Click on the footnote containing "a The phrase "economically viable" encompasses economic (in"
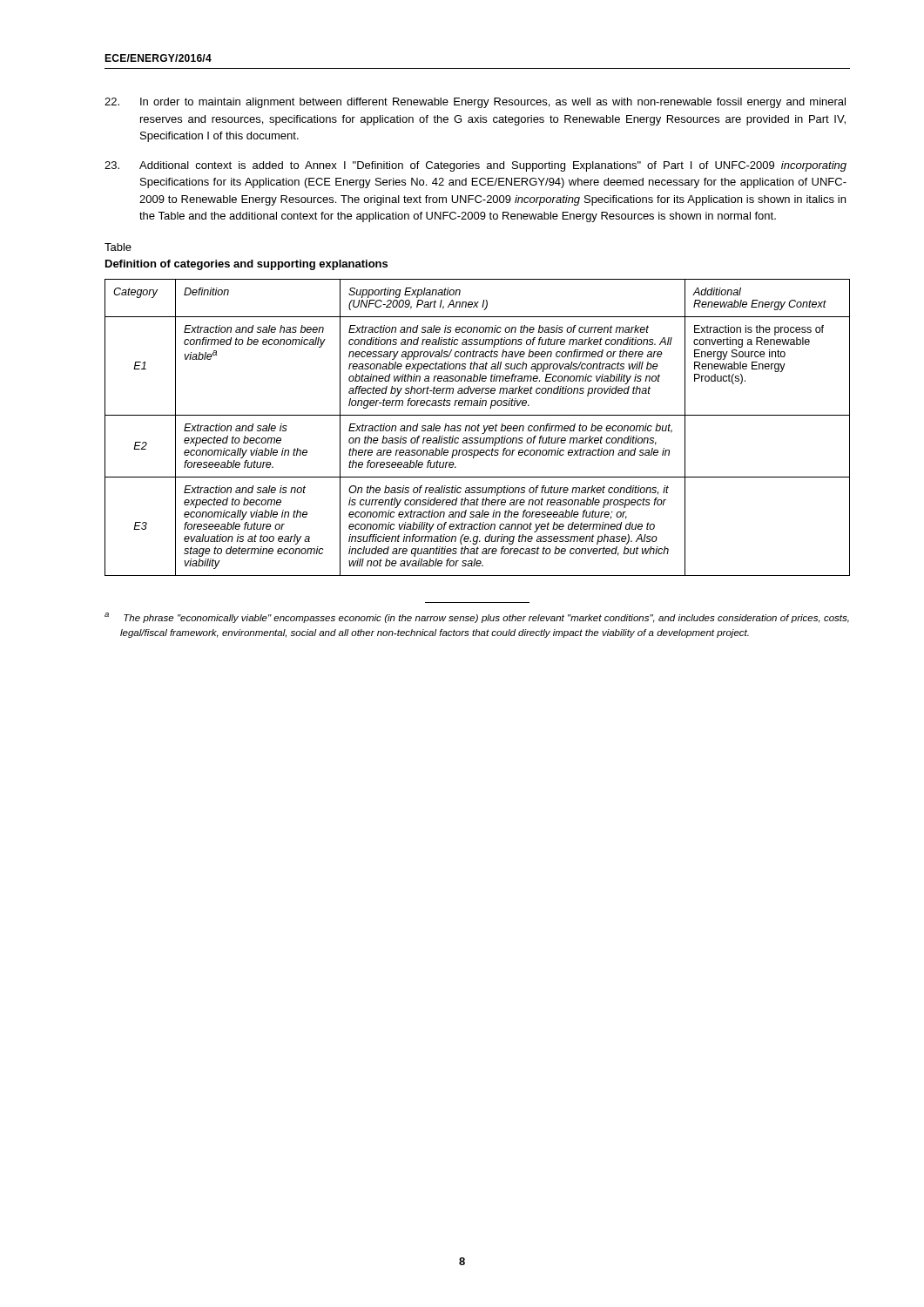The height and width of the screenshot is (1307, 924). coord(477,623)
